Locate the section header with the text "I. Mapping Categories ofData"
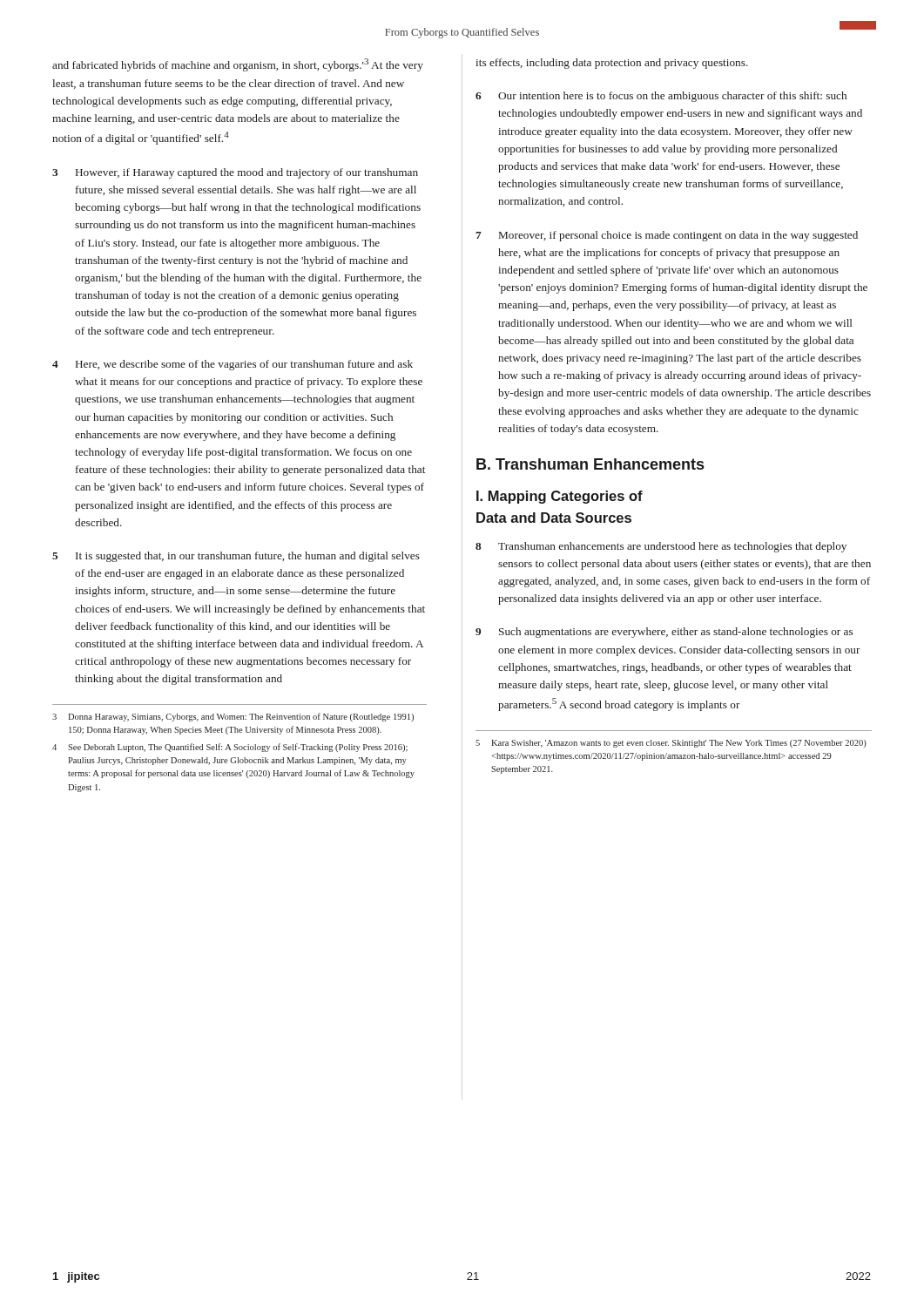The width and height of the screenshot is (924, 1307). (x=559, y=507)
